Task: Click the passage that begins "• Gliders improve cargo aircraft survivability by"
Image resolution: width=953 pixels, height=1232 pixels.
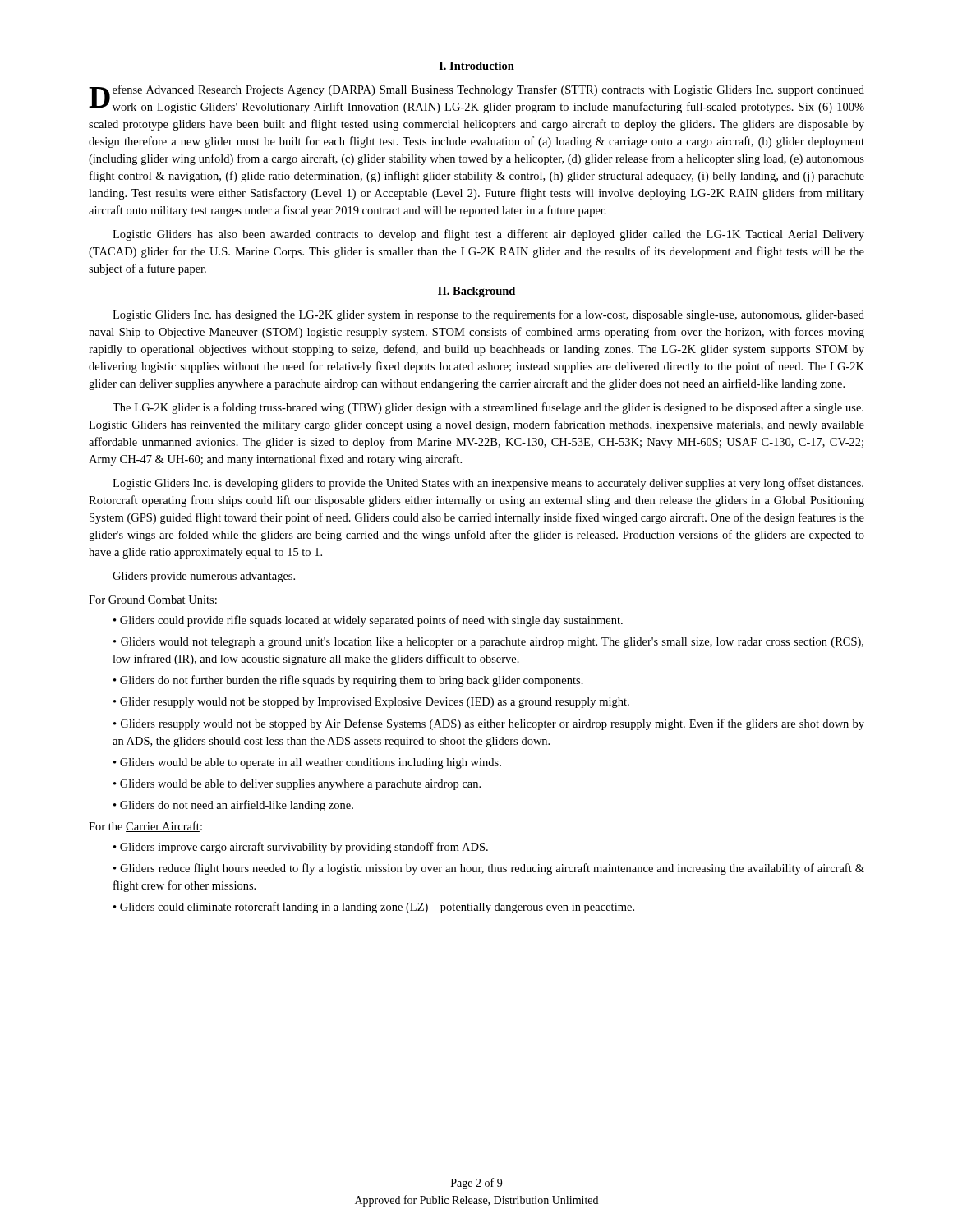Action: click(301, 846)
